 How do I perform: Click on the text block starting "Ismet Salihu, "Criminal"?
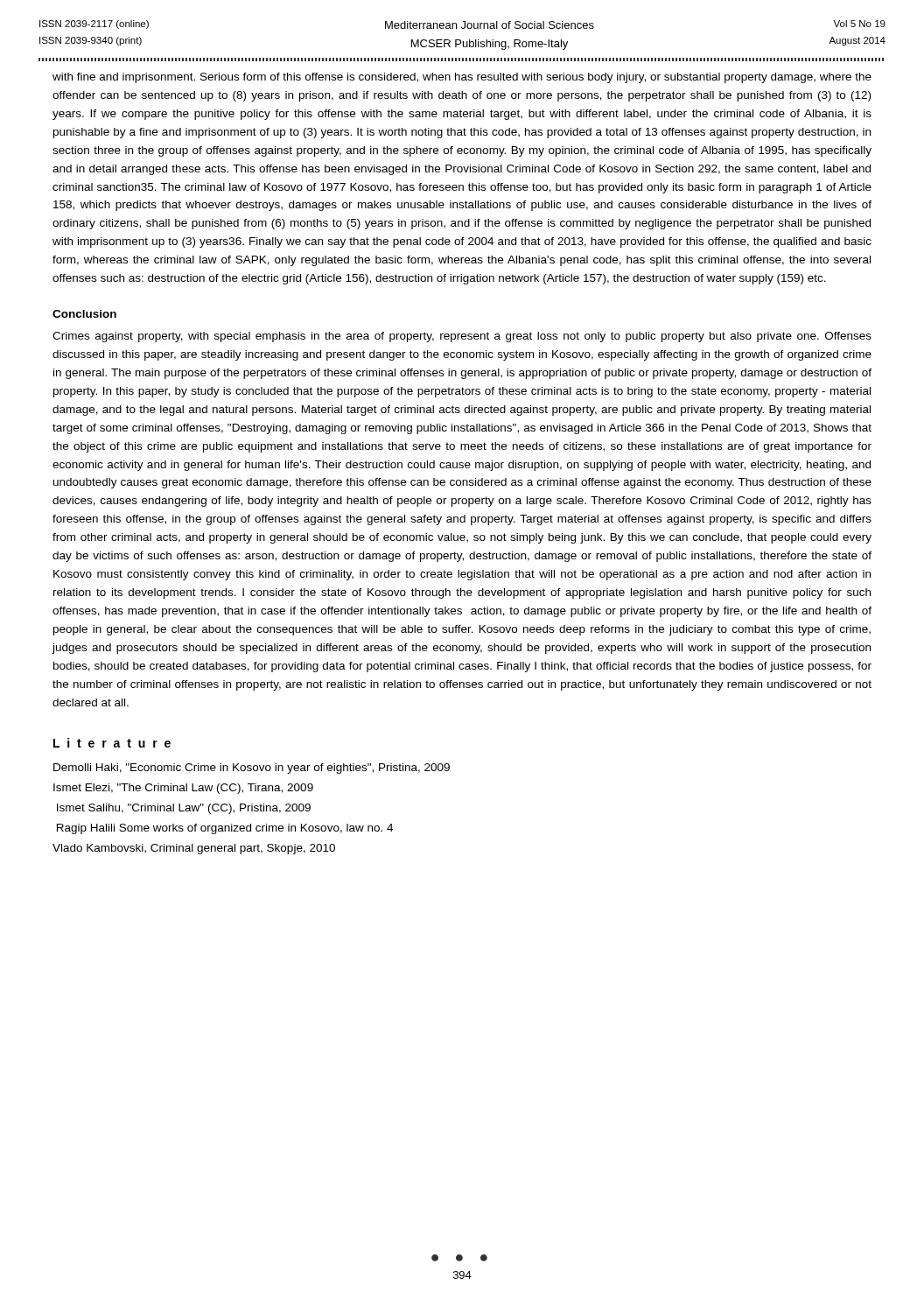pyautogui.click(x=182, y=808)
